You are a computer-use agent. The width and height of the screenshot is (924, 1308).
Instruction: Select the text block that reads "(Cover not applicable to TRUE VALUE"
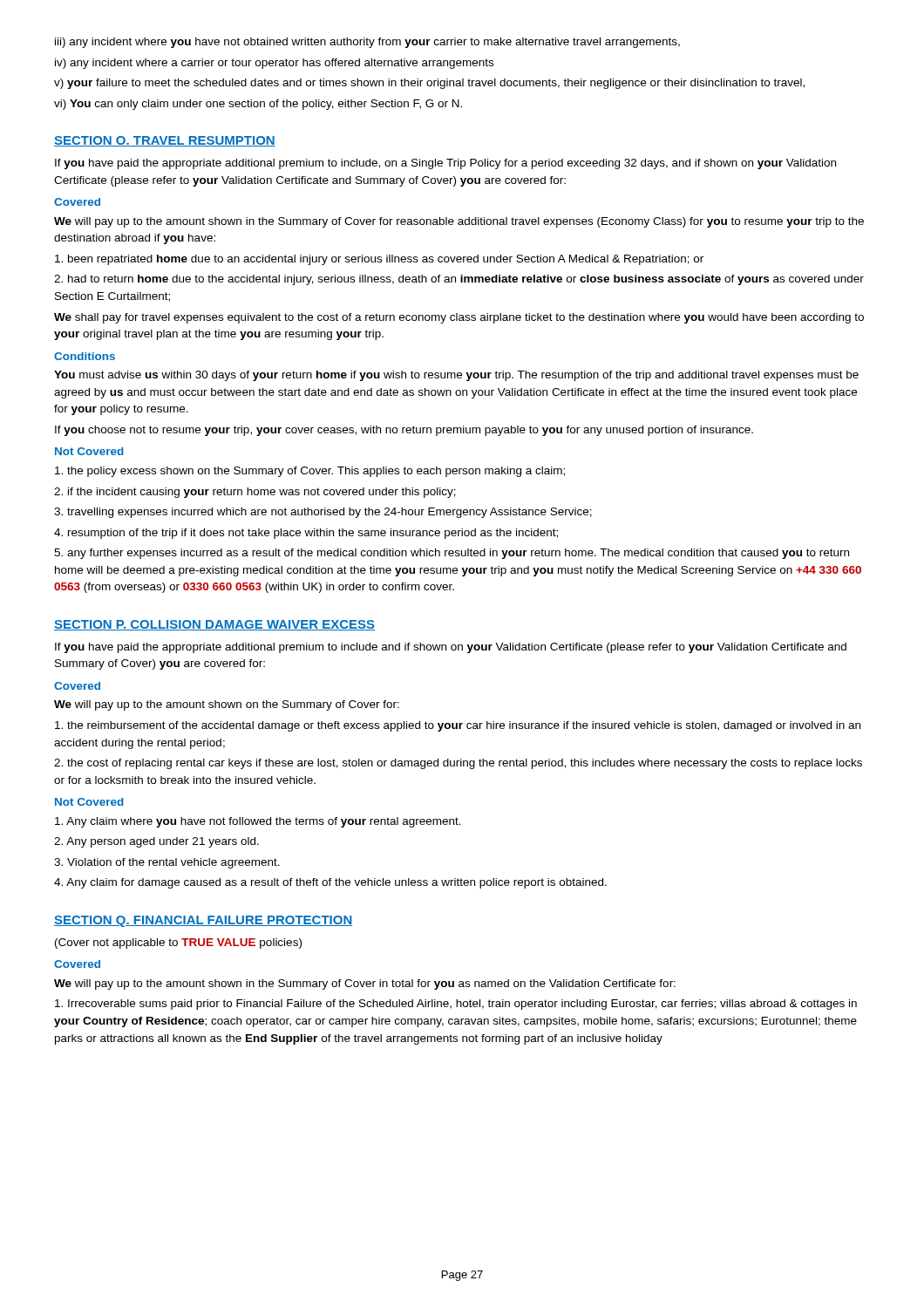178,944
